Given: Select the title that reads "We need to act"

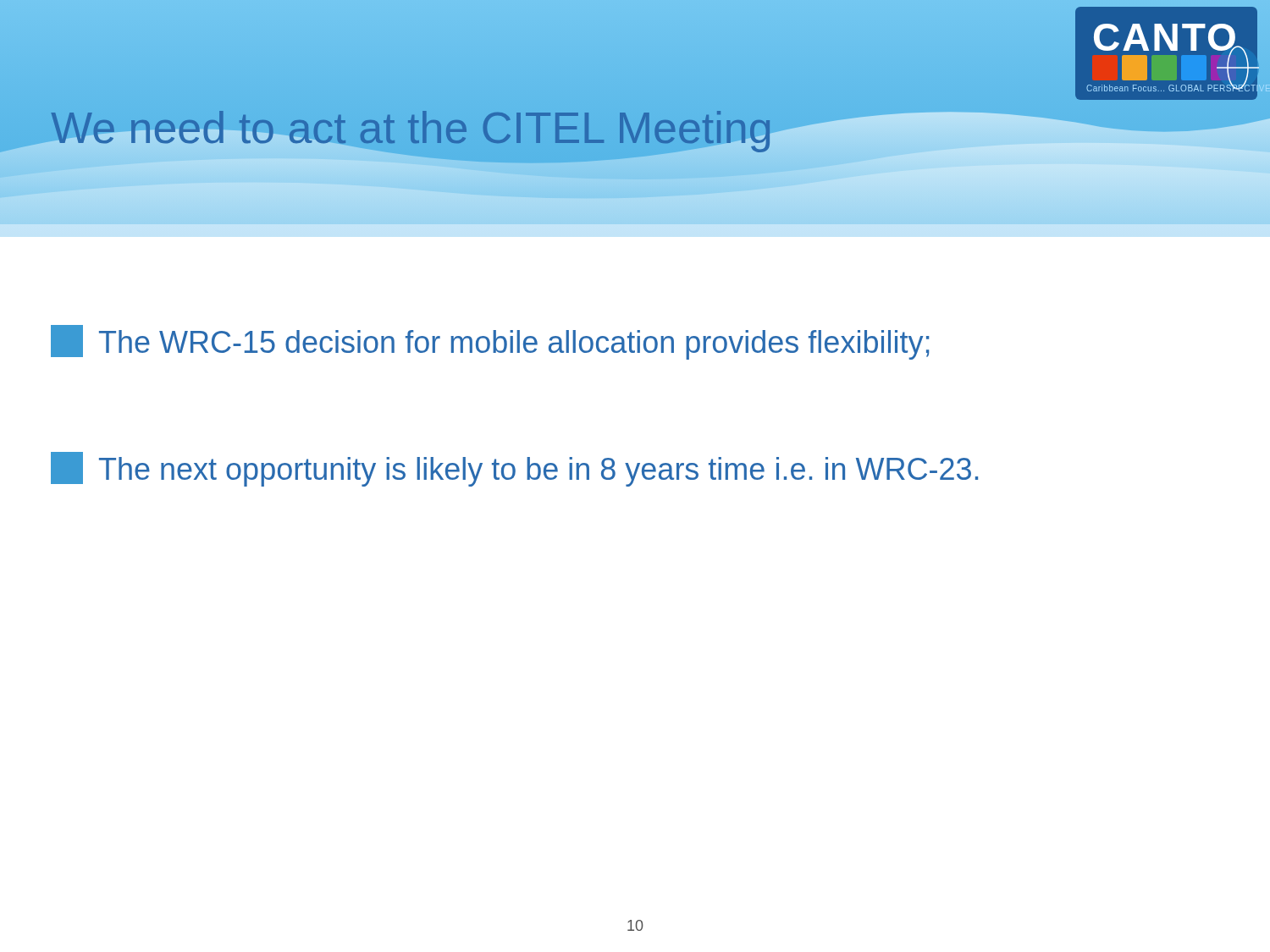Looking at the screenshot, I should coord(412,128).
